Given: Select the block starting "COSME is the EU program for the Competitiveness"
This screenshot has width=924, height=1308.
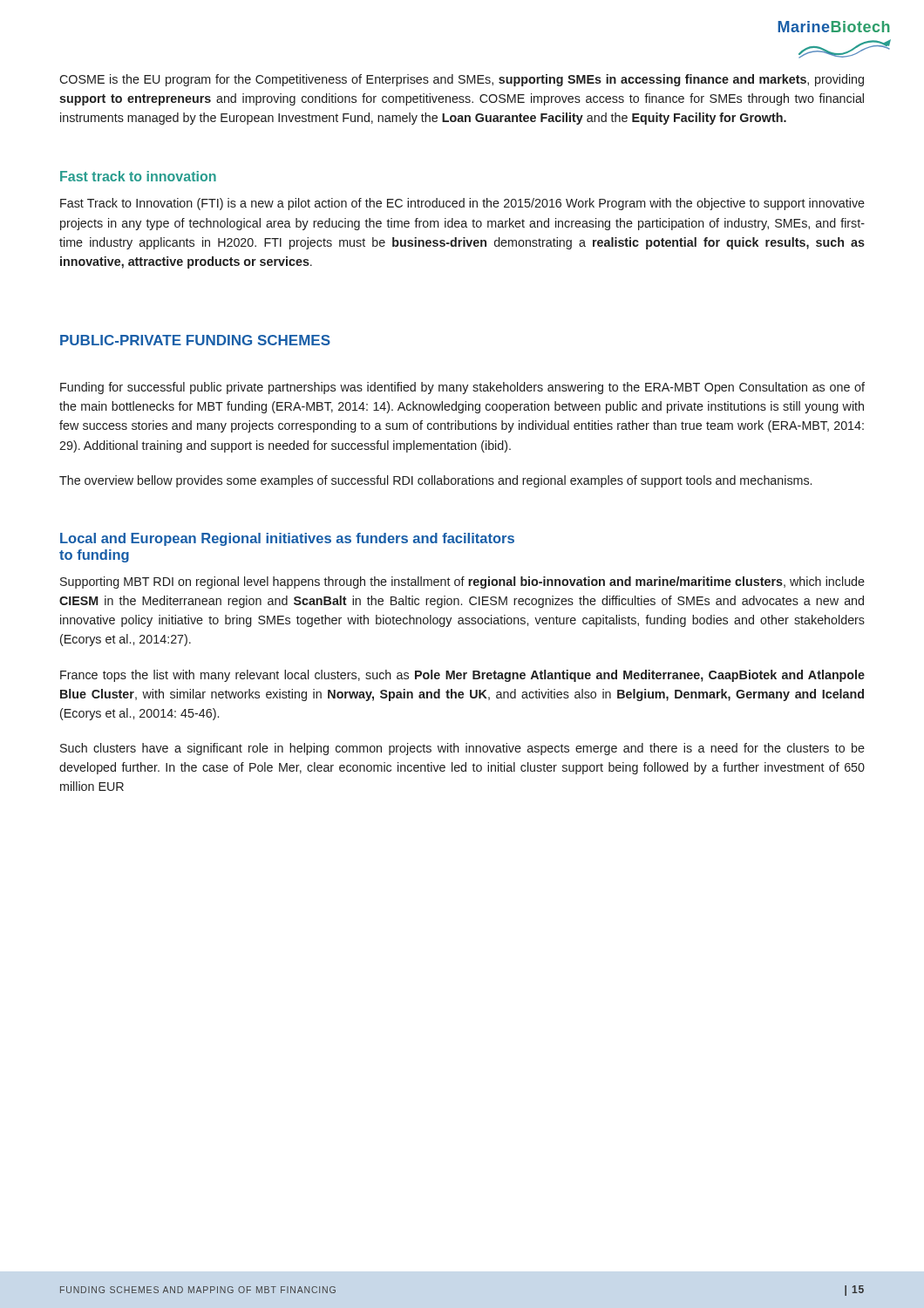Looking at the screenshot, I should pos(462,99).
